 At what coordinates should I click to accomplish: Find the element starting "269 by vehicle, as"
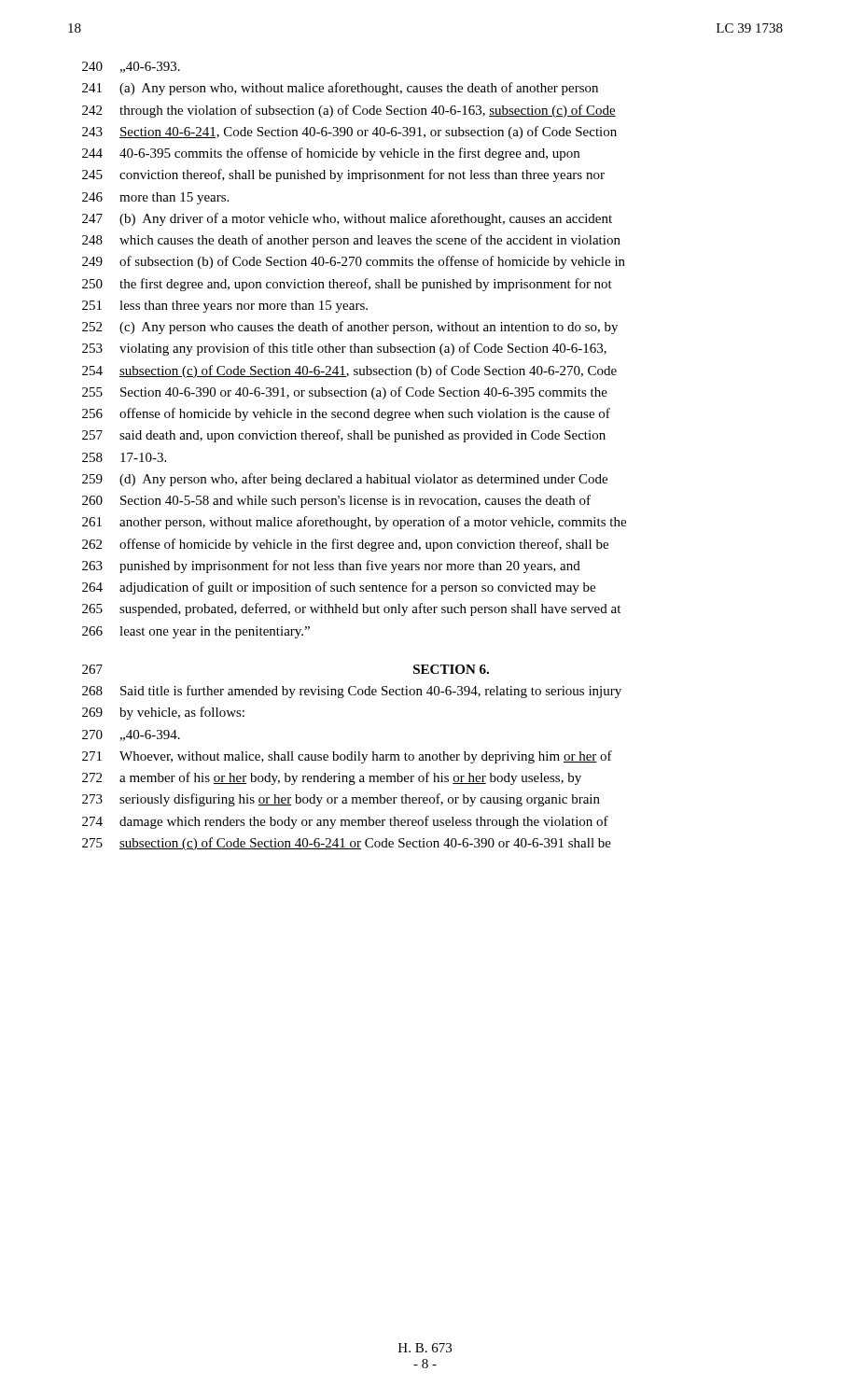tap(163, 713)
